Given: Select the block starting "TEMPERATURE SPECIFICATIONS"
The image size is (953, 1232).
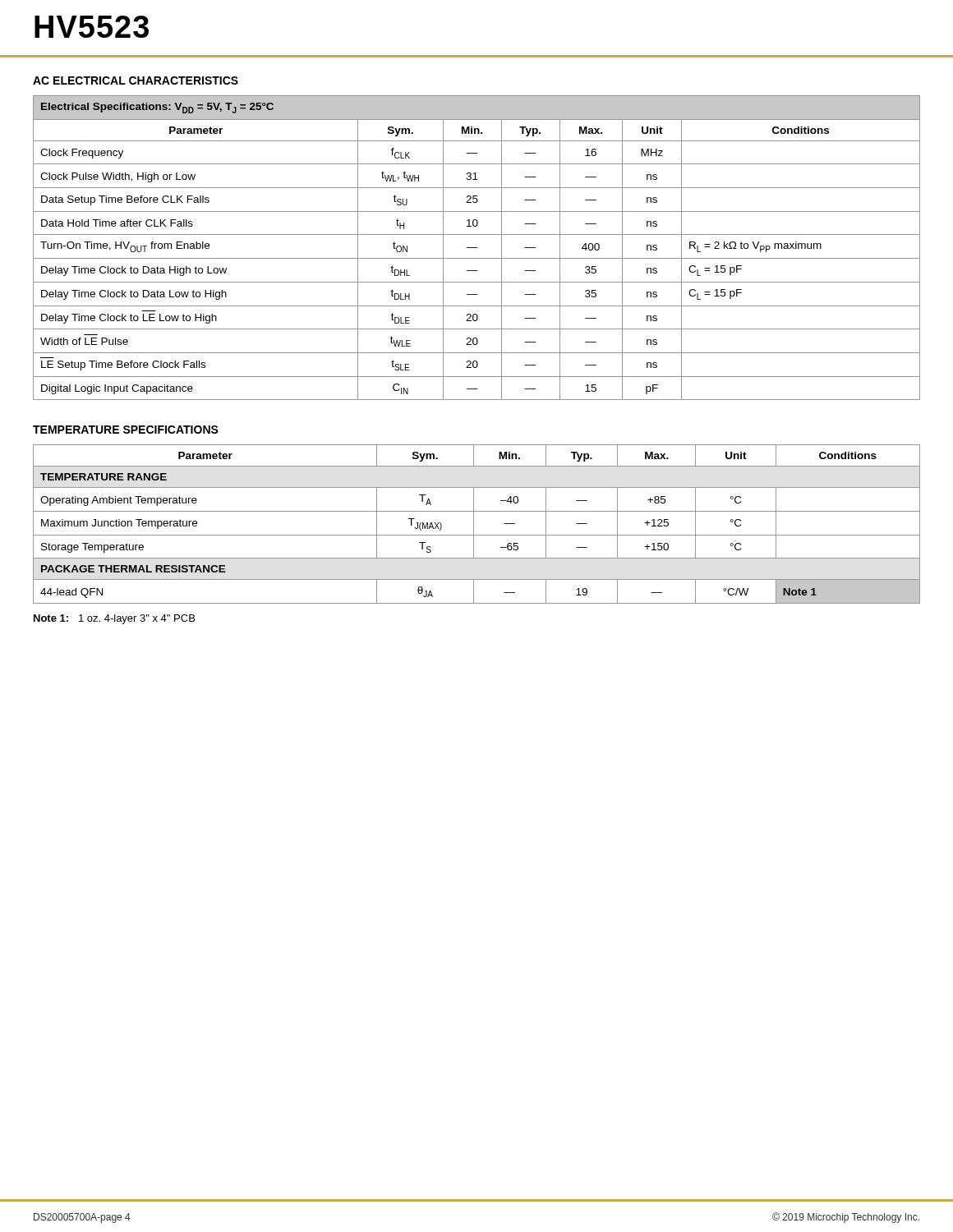Looking at the screenshot, I should 126,430.
